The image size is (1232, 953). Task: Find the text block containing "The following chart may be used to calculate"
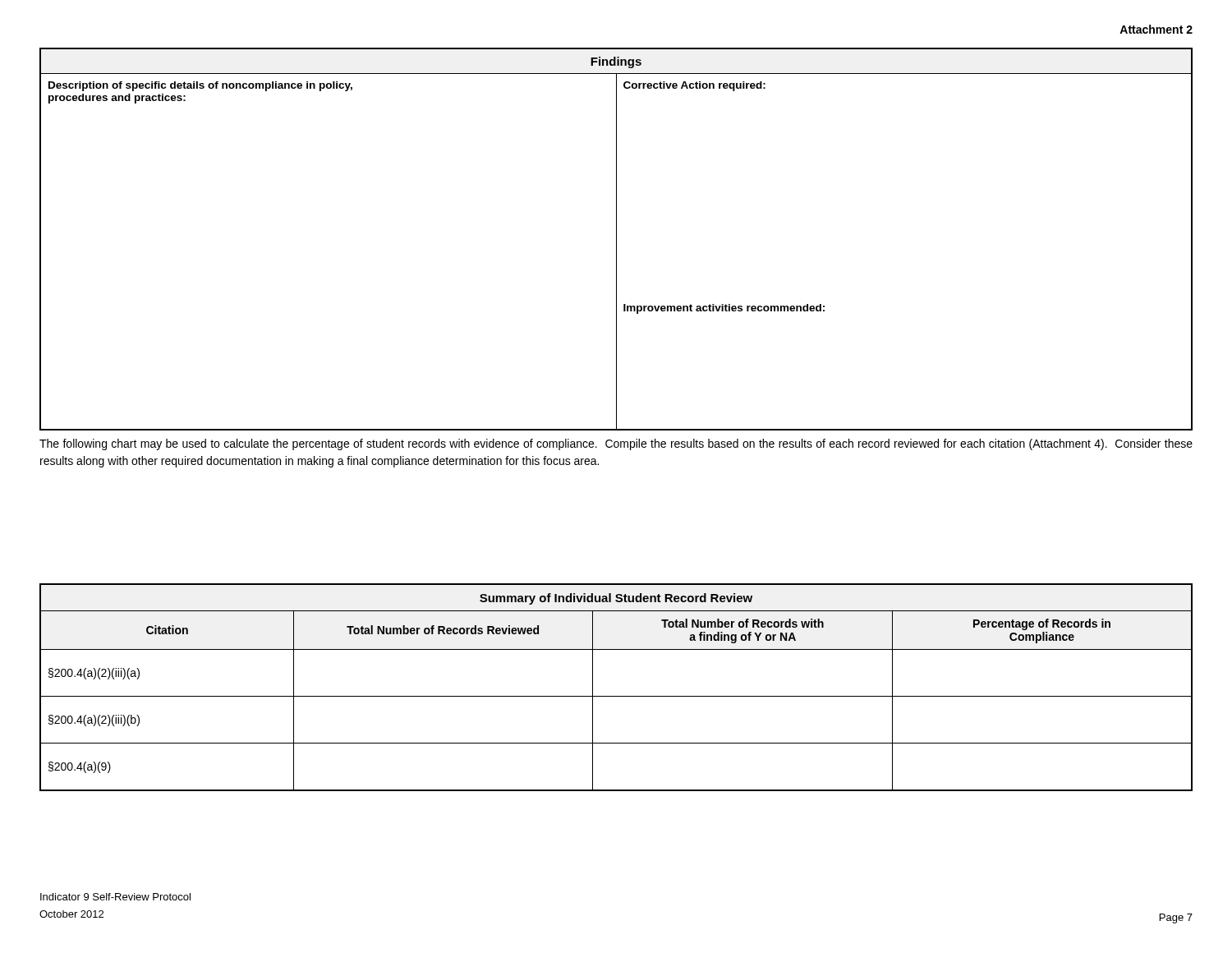616,452
